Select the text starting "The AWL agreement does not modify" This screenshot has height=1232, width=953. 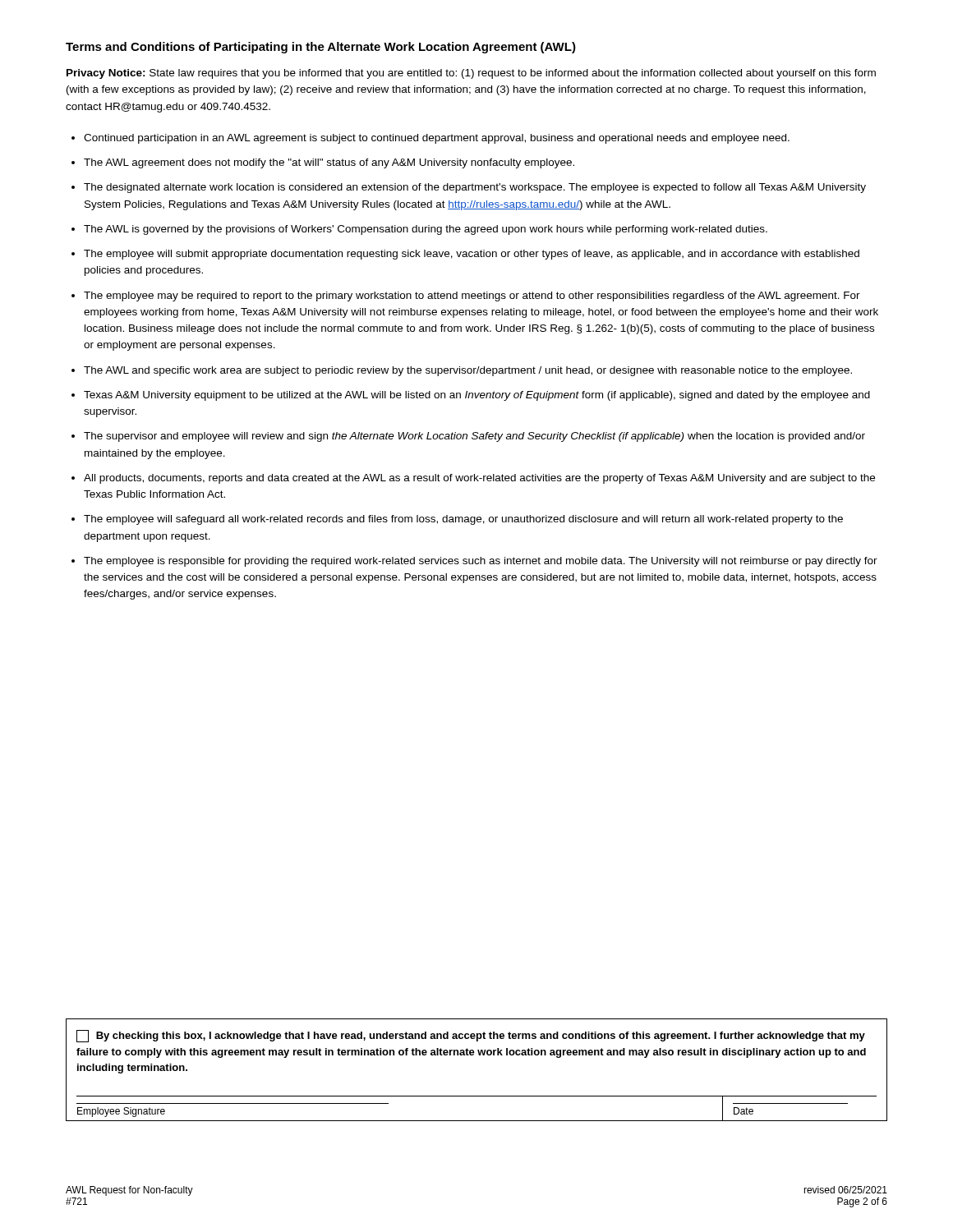[330, 162]
